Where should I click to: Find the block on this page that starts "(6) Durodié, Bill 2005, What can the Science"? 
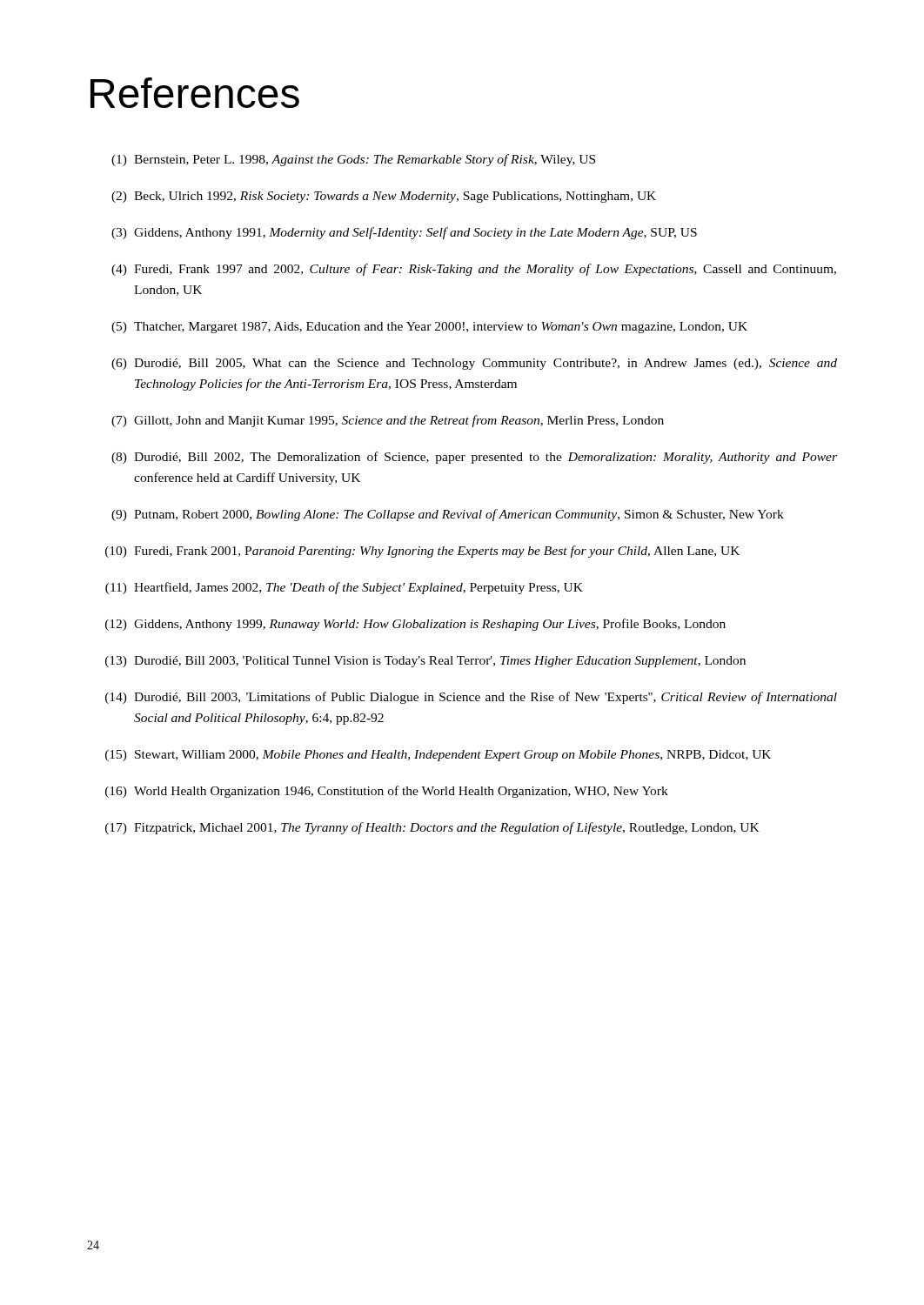[462, 373]
